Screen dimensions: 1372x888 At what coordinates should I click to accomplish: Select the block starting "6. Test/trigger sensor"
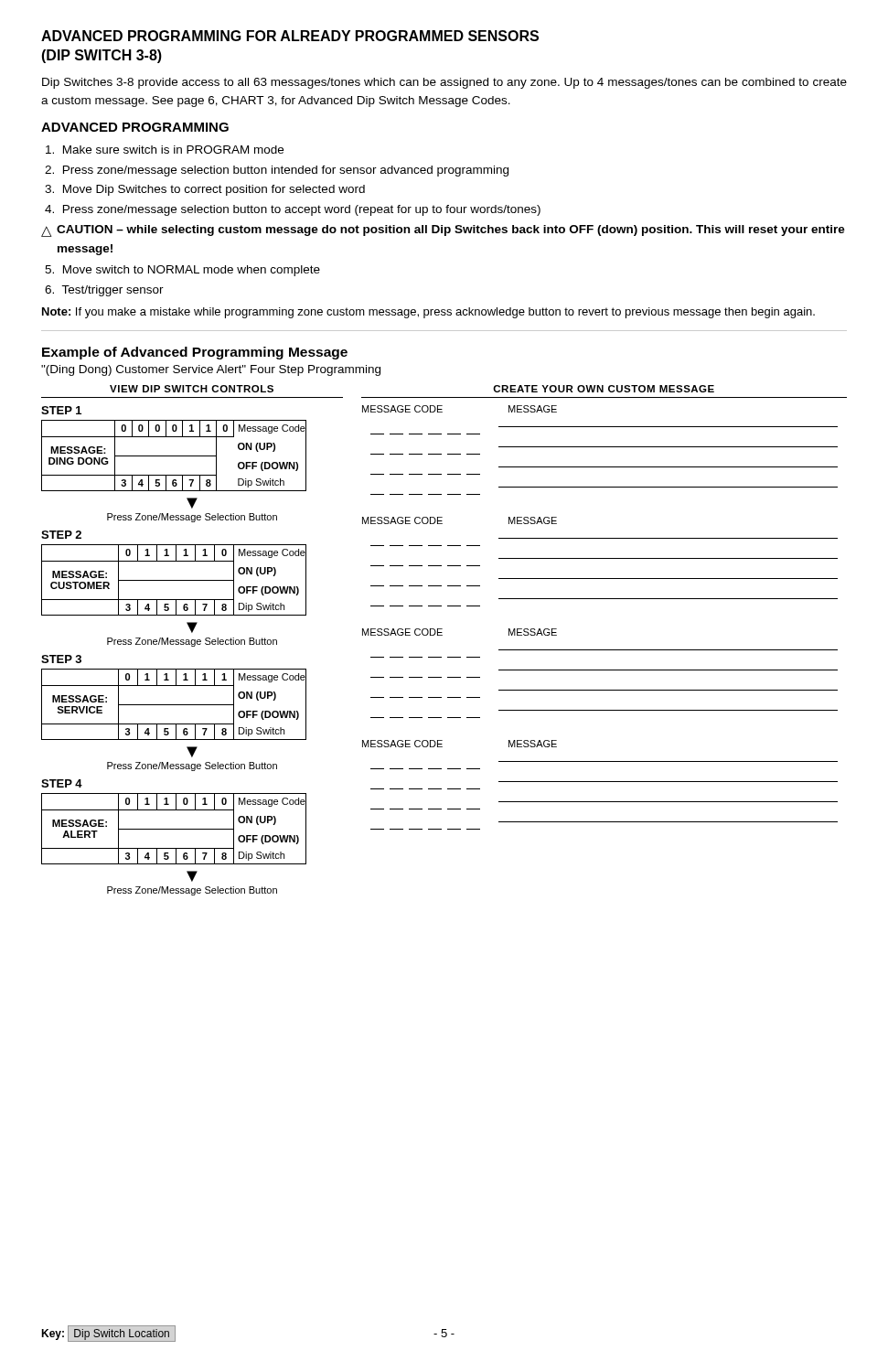[104, 291]
